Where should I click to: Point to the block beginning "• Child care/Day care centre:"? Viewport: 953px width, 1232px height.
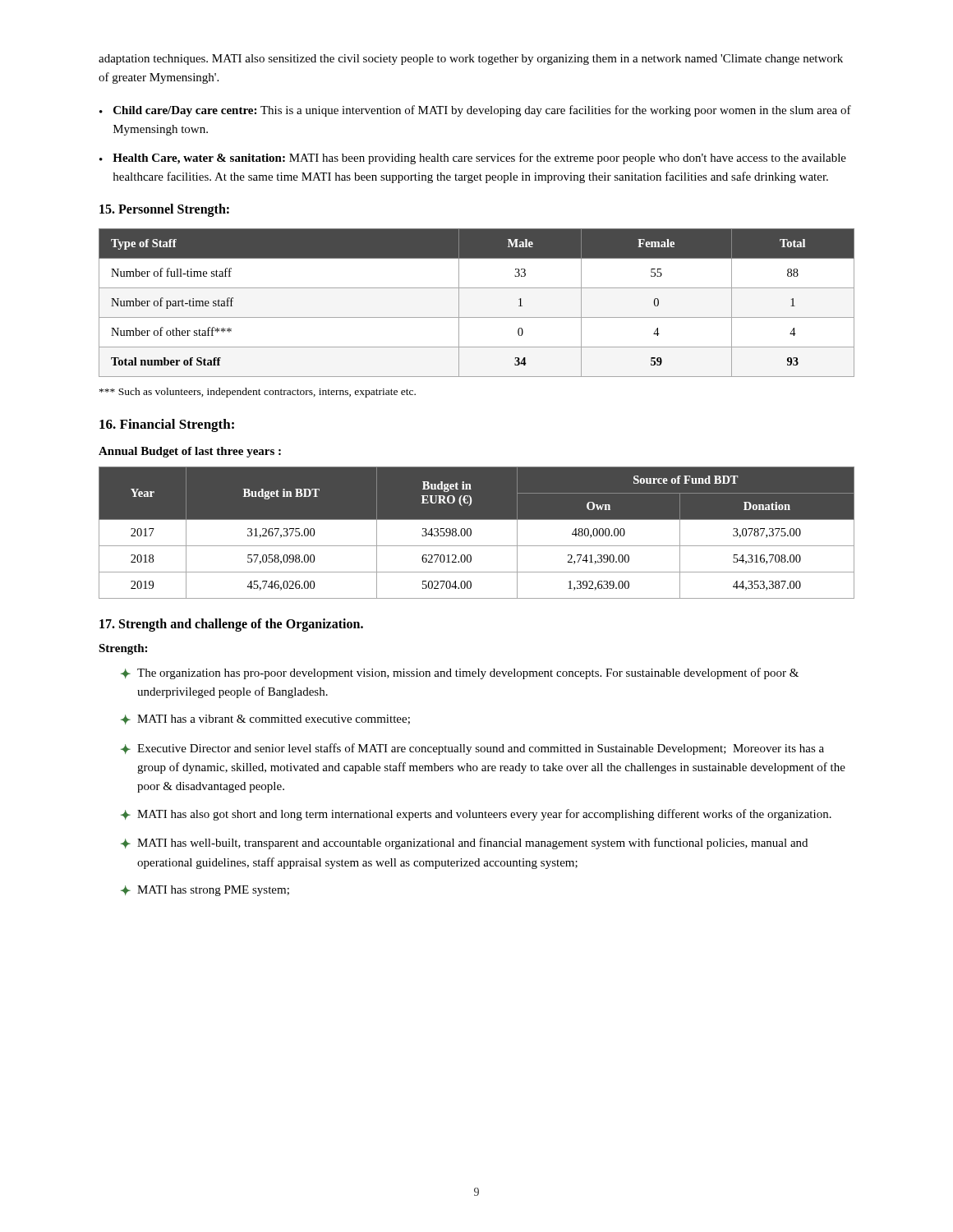click(x=476, y=120)
